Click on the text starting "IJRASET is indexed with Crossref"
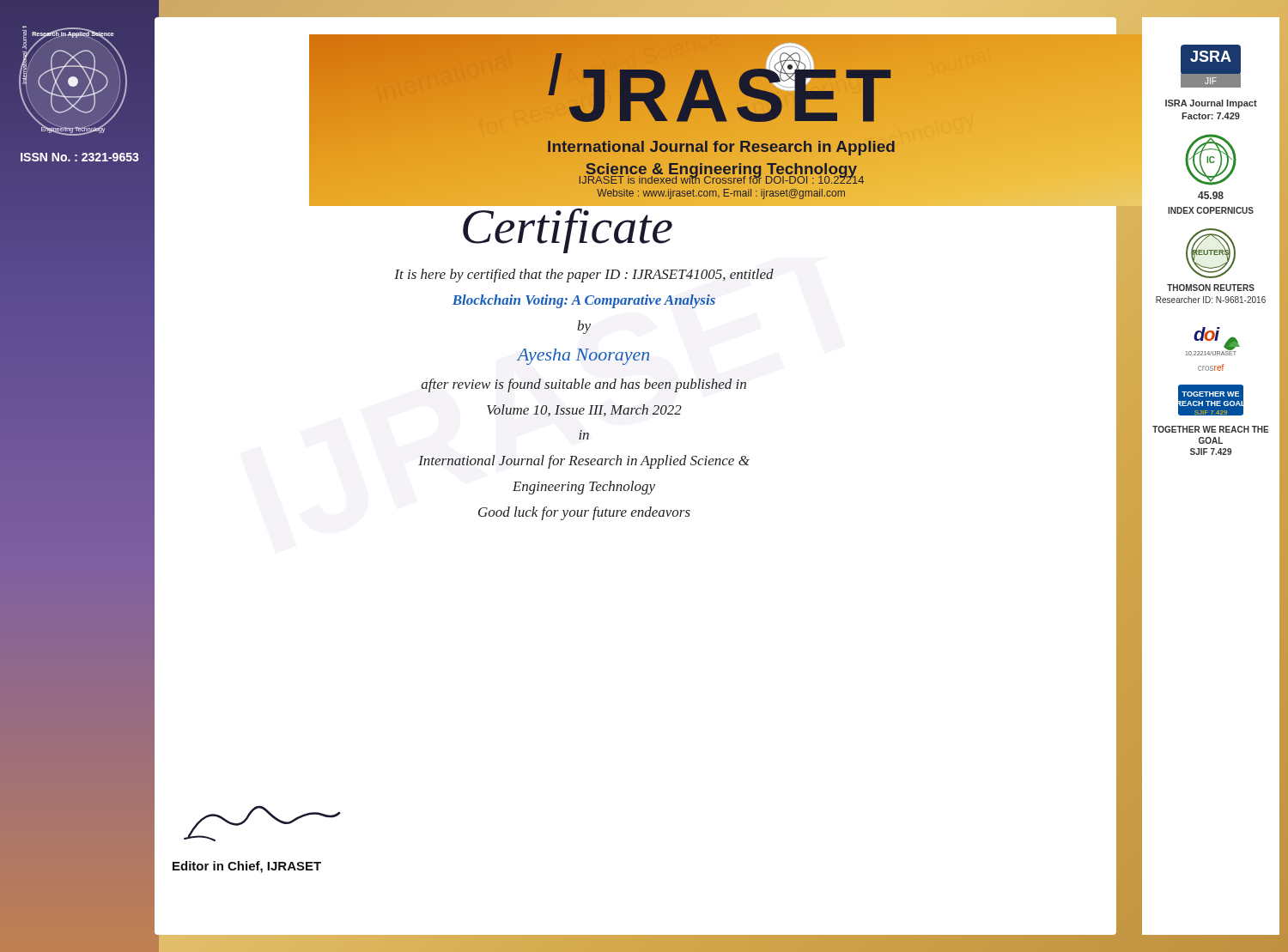1288x952 pixels. tap(721, 180)
